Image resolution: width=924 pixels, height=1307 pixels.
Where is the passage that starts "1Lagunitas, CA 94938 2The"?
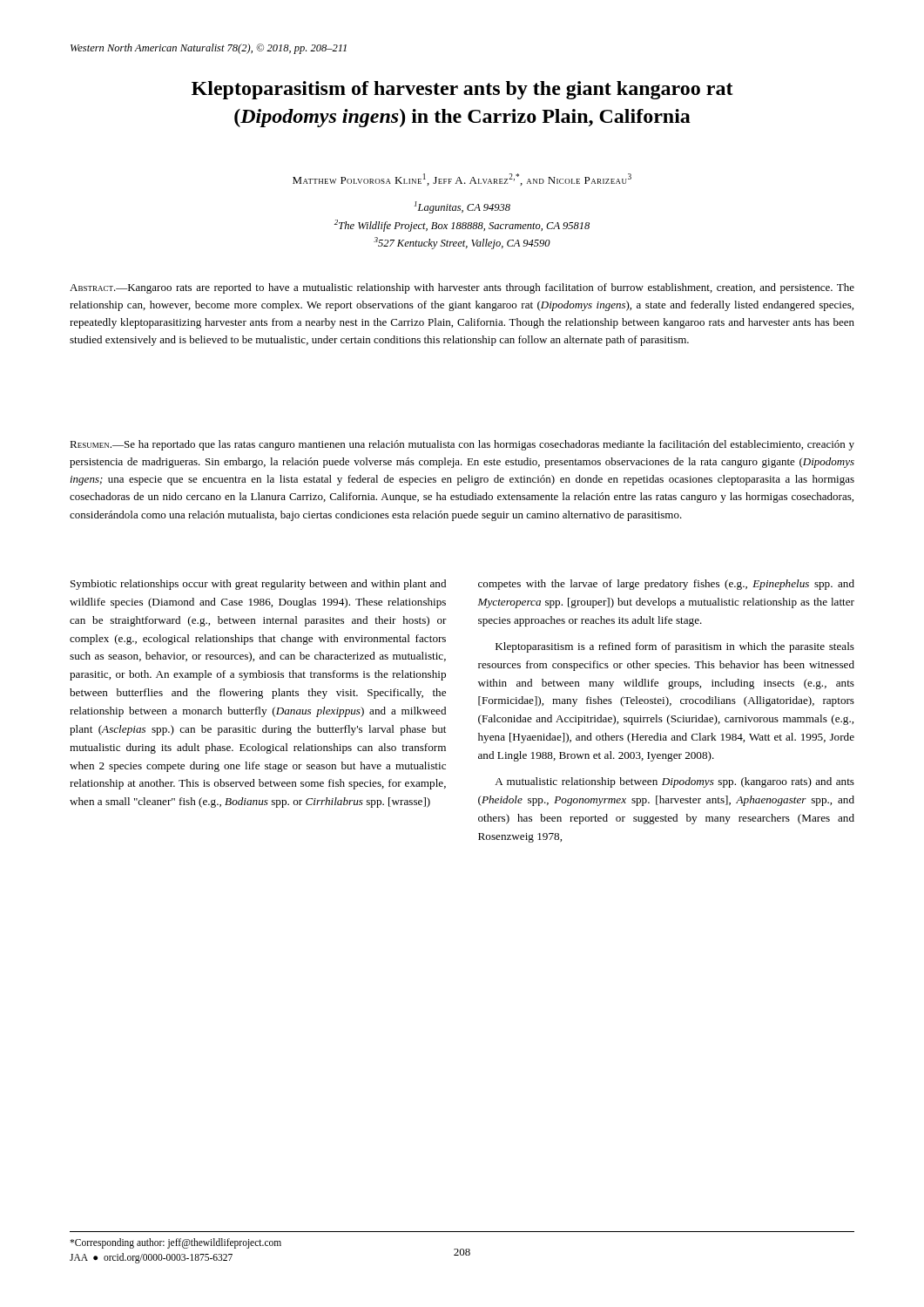(462, 224)
